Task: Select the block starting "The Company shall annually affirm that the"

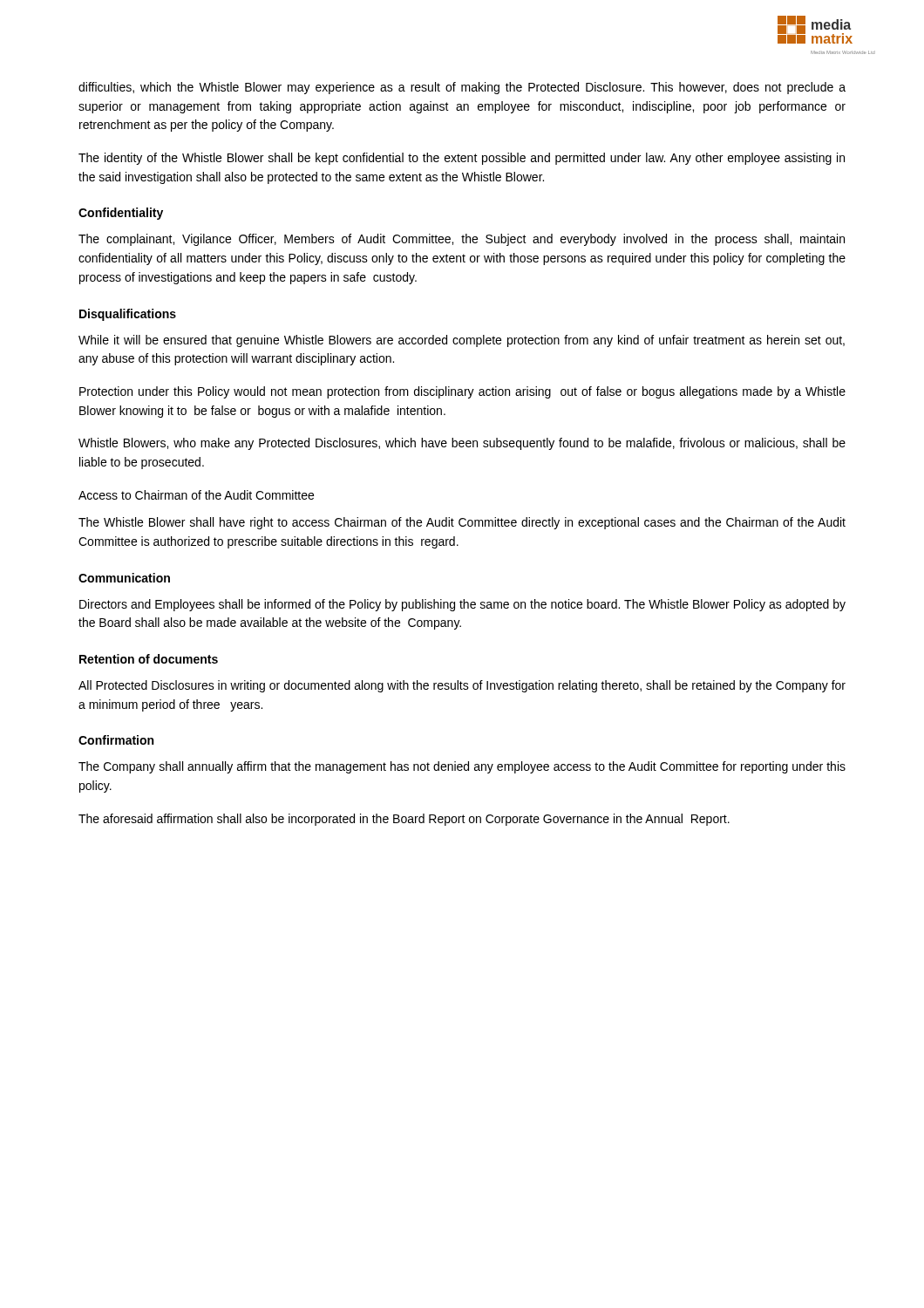Action: tap(462, 776)
